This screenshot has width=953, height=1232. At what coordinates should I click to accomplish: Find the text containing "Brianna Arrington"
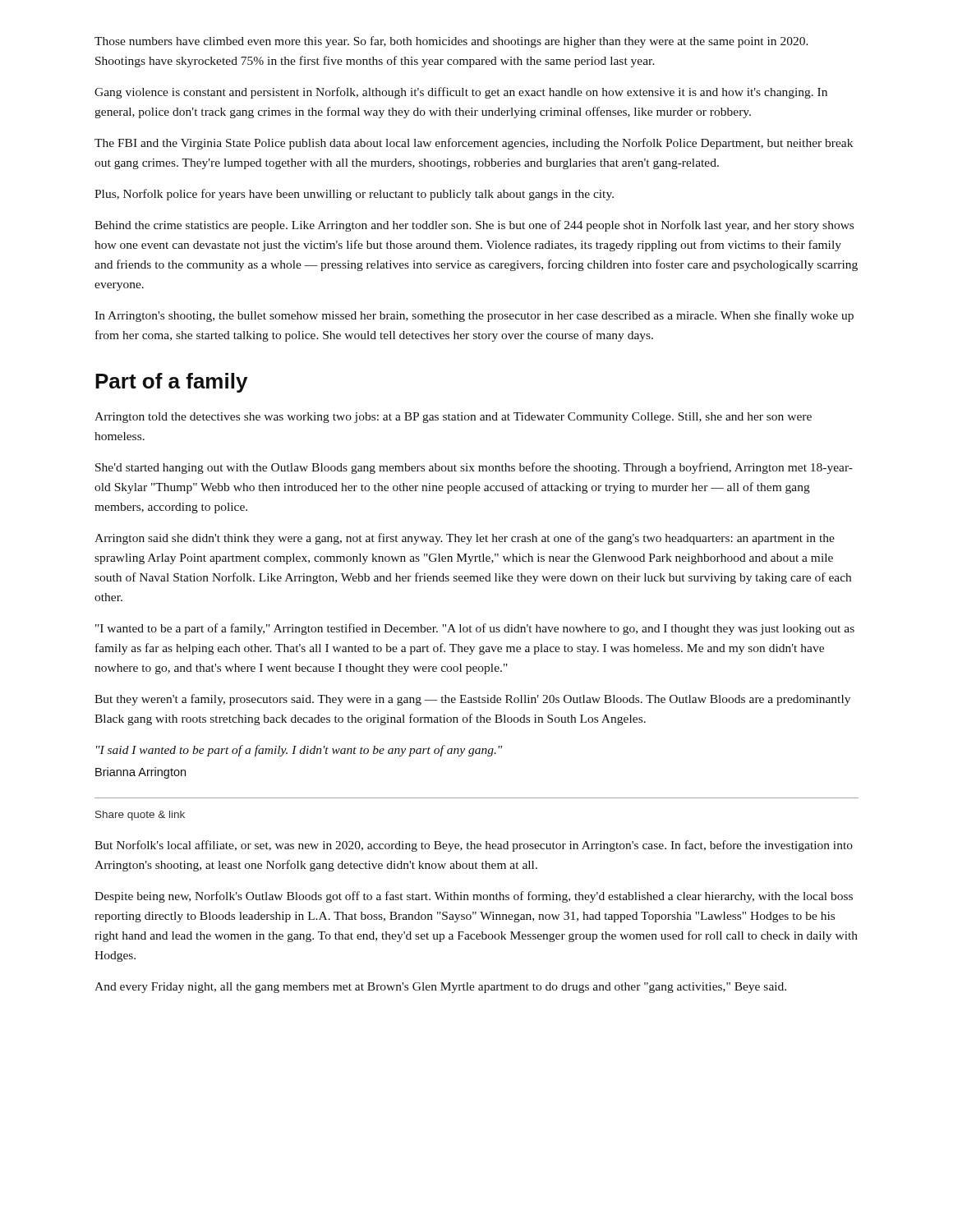coord(140,772)
